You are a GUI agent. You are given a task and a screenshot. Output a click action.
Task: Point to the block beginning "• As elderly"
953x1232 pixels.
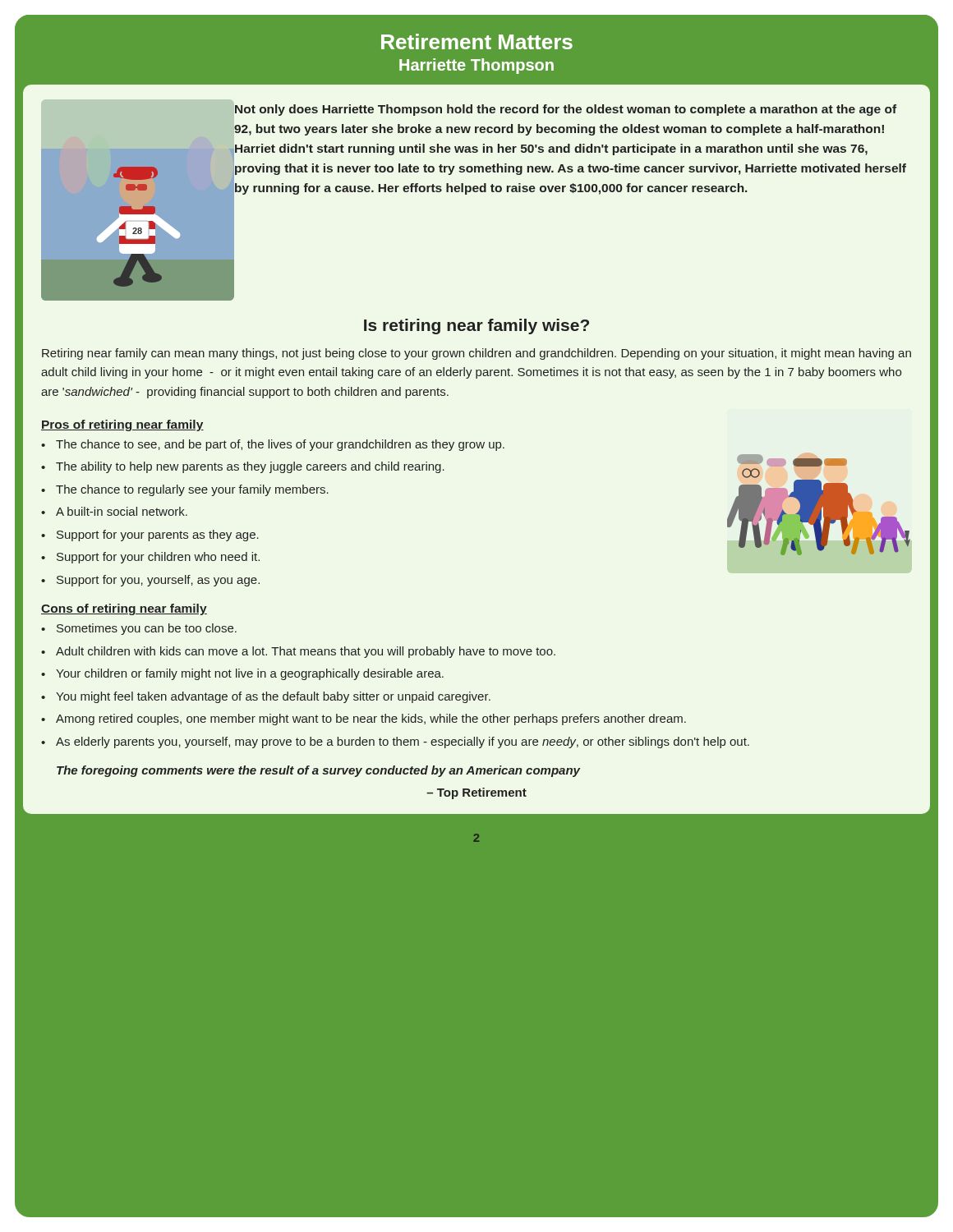click(476, 742)
